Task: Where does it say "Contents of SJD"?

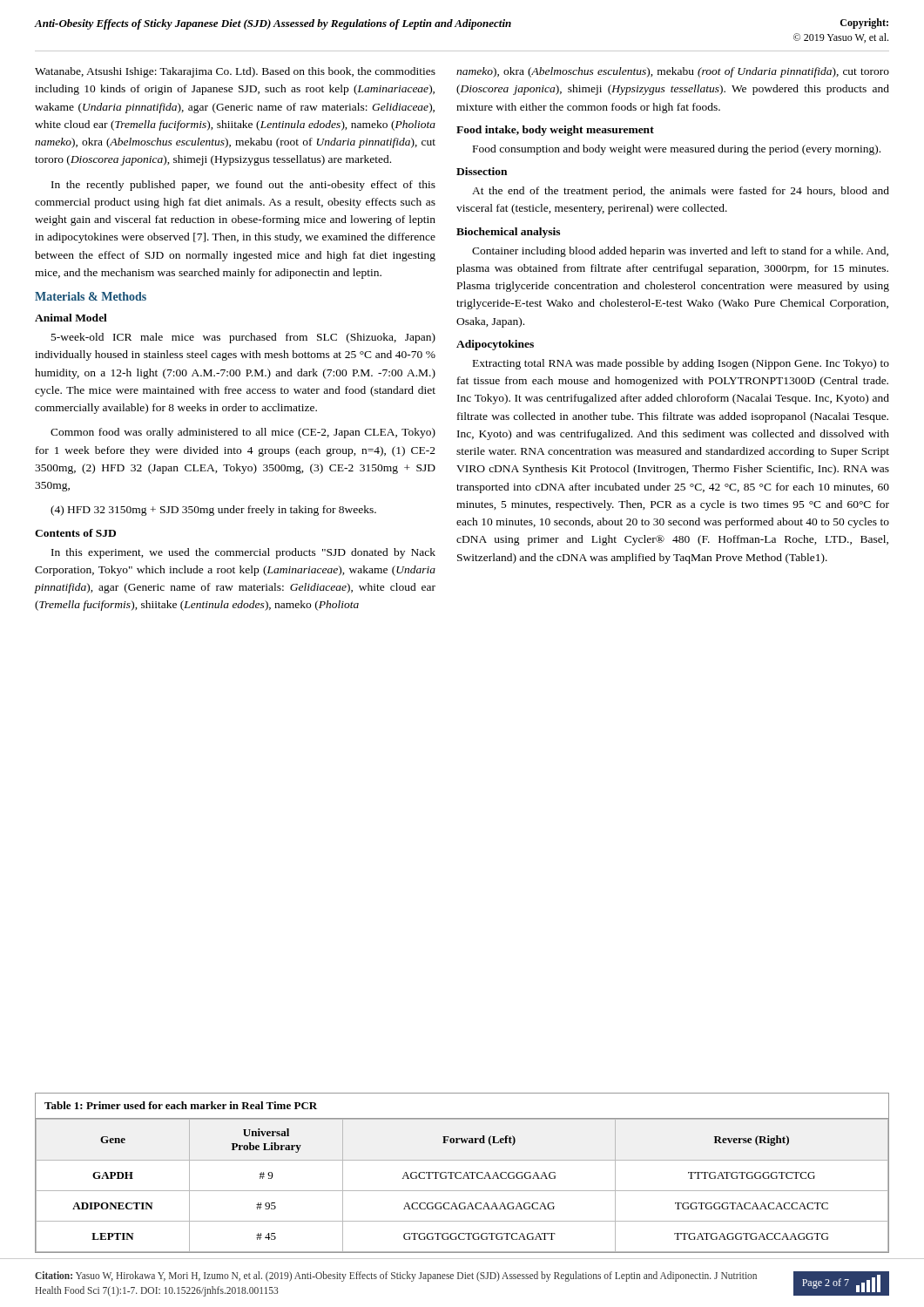Action: [x=76, y=532]
